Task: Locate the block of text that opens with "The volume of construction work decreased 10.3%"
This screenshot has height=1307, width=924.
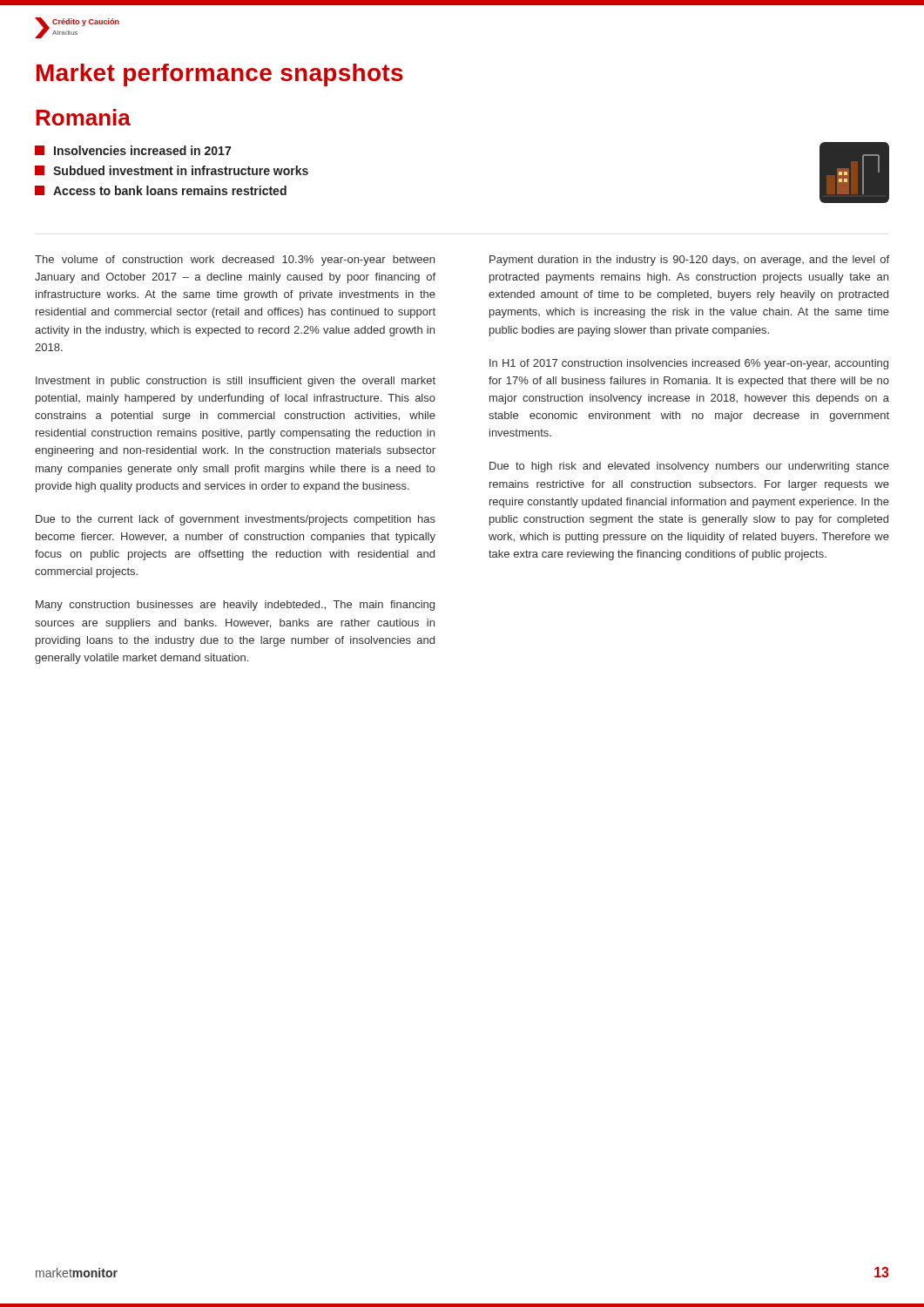Action: tap(235, 303)
